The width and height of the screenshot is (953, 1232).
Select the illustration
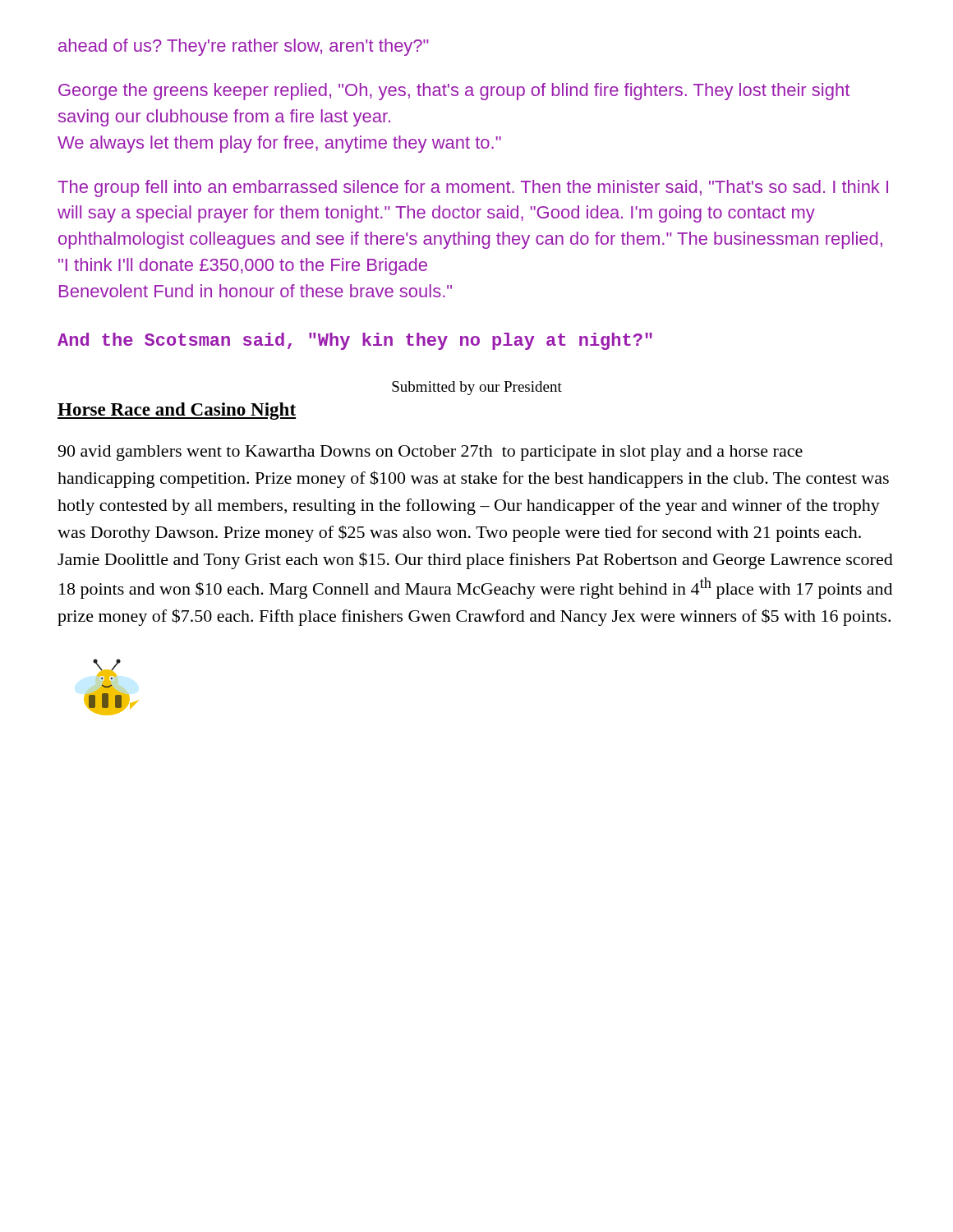(476, 693)
